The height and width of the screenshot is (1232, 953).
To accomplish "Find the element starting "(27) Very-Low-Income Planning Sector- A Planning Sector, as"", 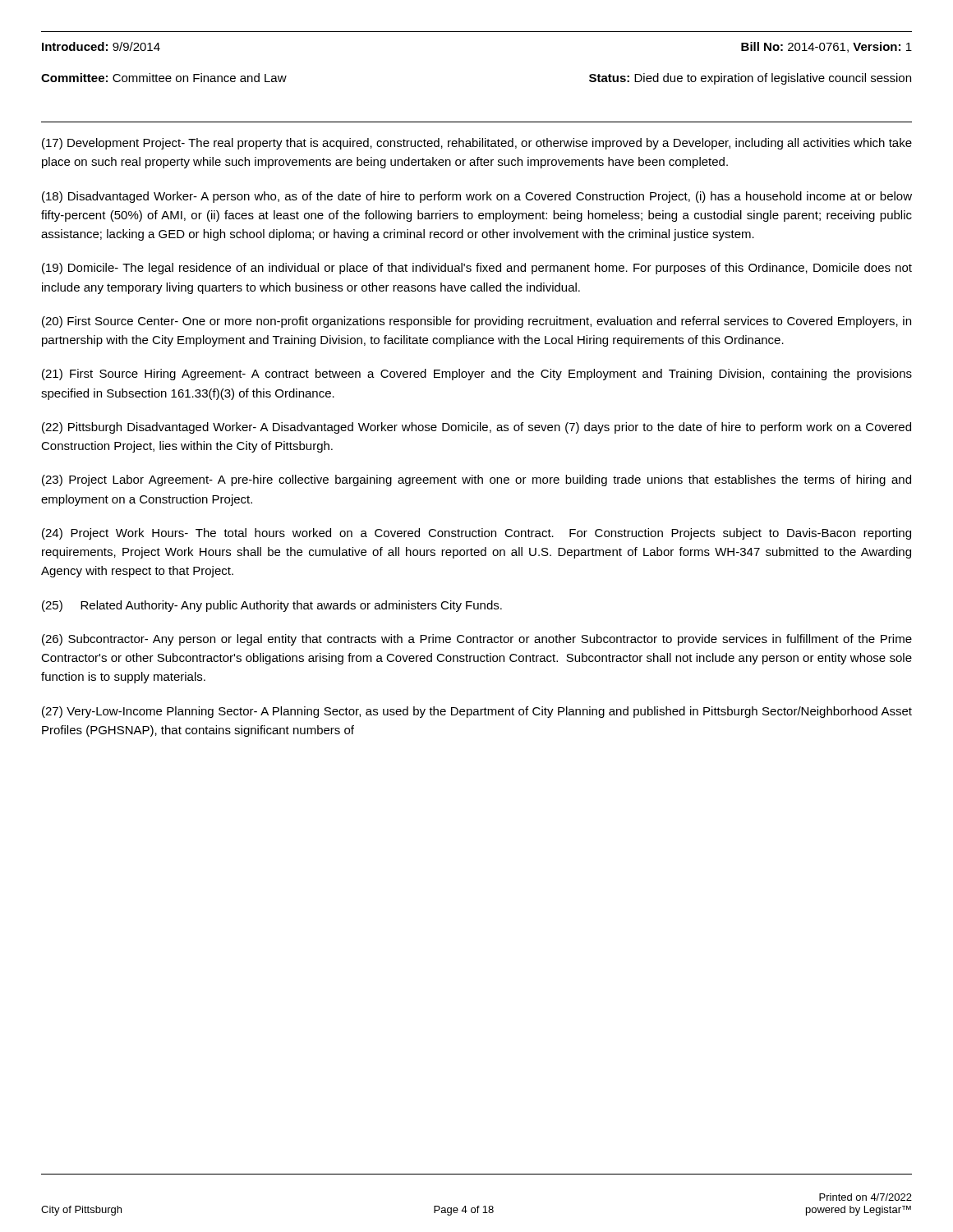I will (476, 720).
